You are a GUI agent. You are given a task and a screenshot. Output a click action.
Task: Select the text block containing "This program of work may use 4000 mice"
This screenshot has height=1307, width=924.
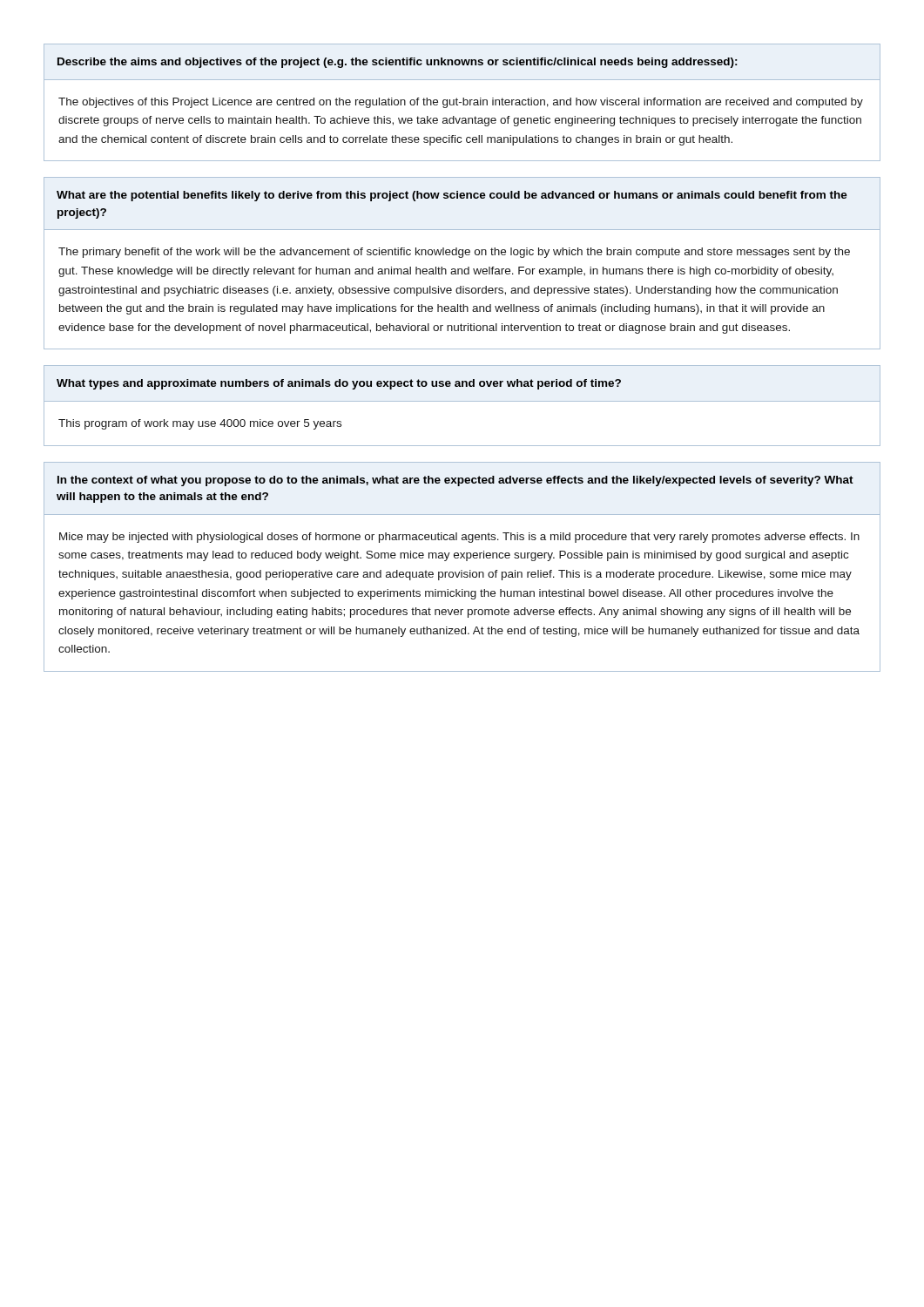[x=200, y=423]
